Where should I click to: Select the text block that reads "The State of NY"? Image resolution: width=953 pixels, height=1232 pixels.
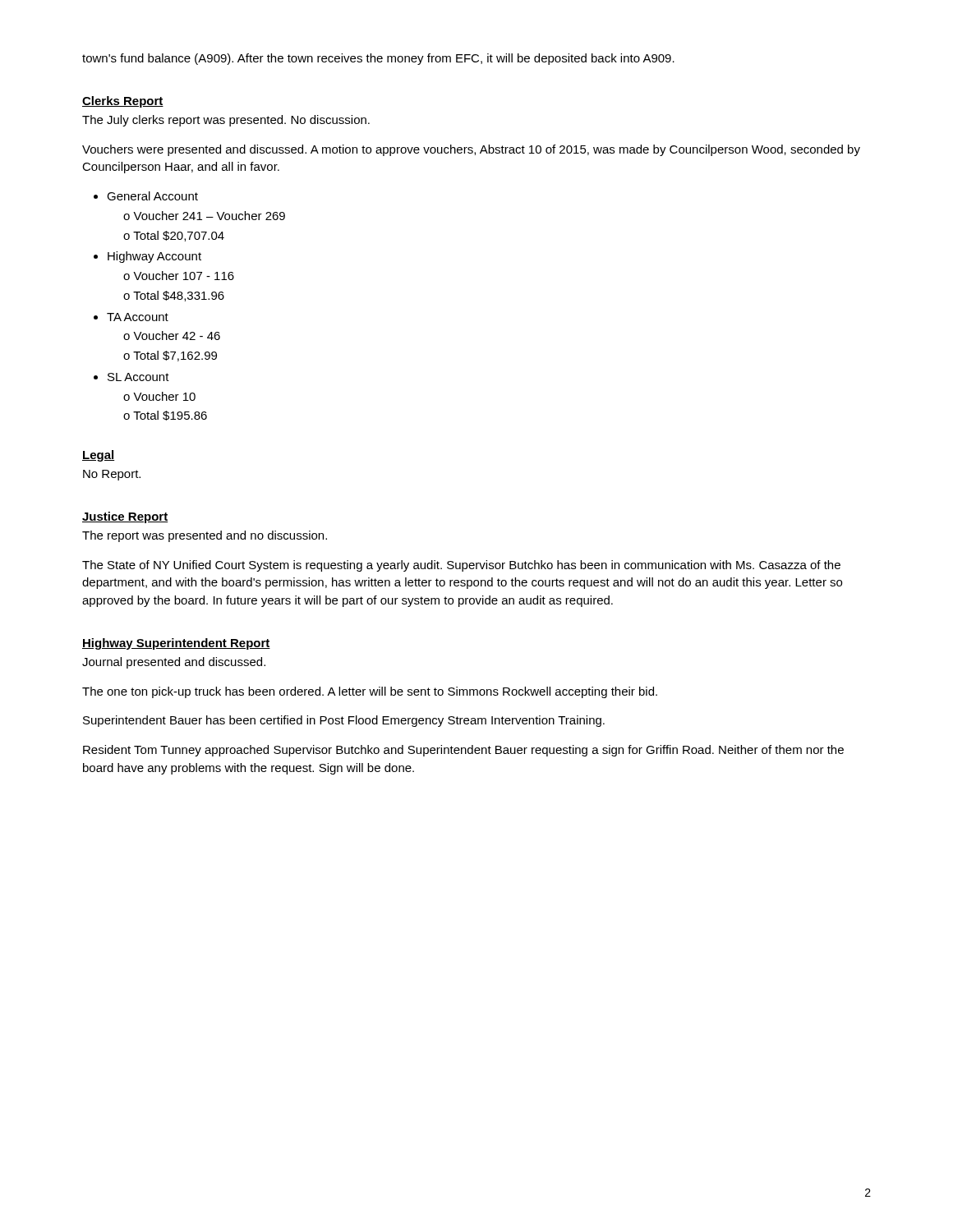coord(462,582)
